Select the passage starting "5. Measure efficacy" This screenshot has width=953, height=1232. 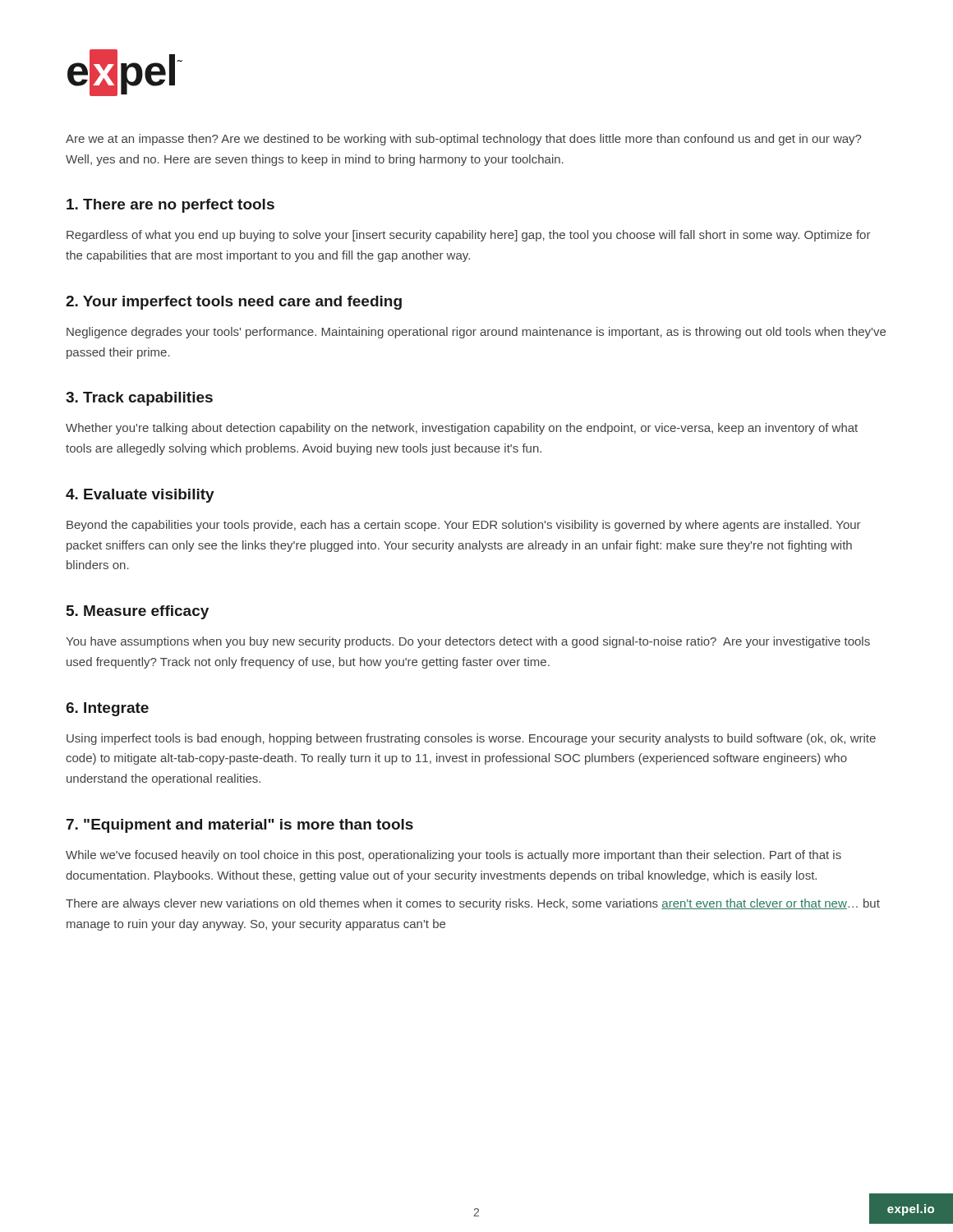click(x=137, y=611)
